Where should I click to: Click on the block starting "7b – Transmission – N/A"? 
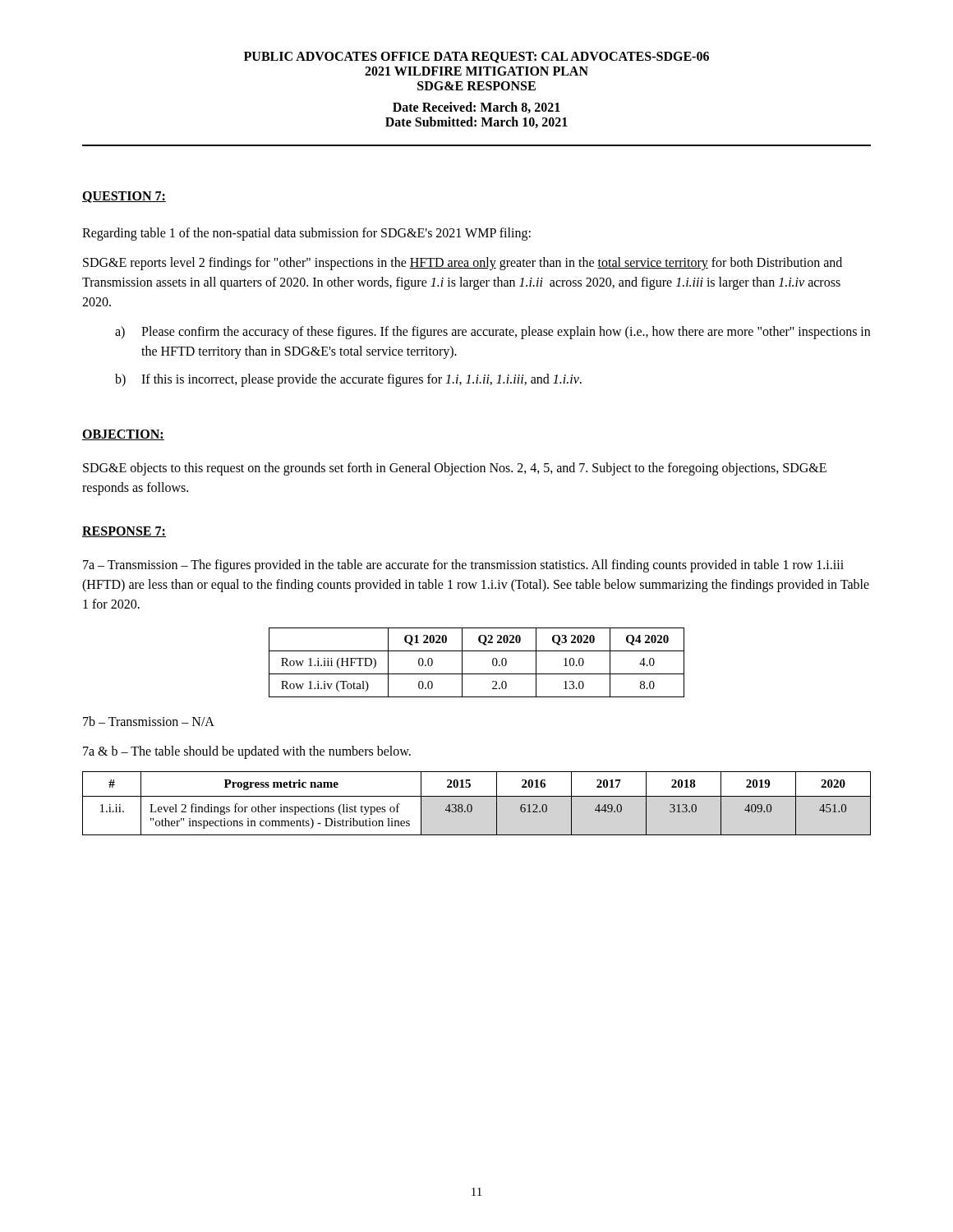[148, 722]
